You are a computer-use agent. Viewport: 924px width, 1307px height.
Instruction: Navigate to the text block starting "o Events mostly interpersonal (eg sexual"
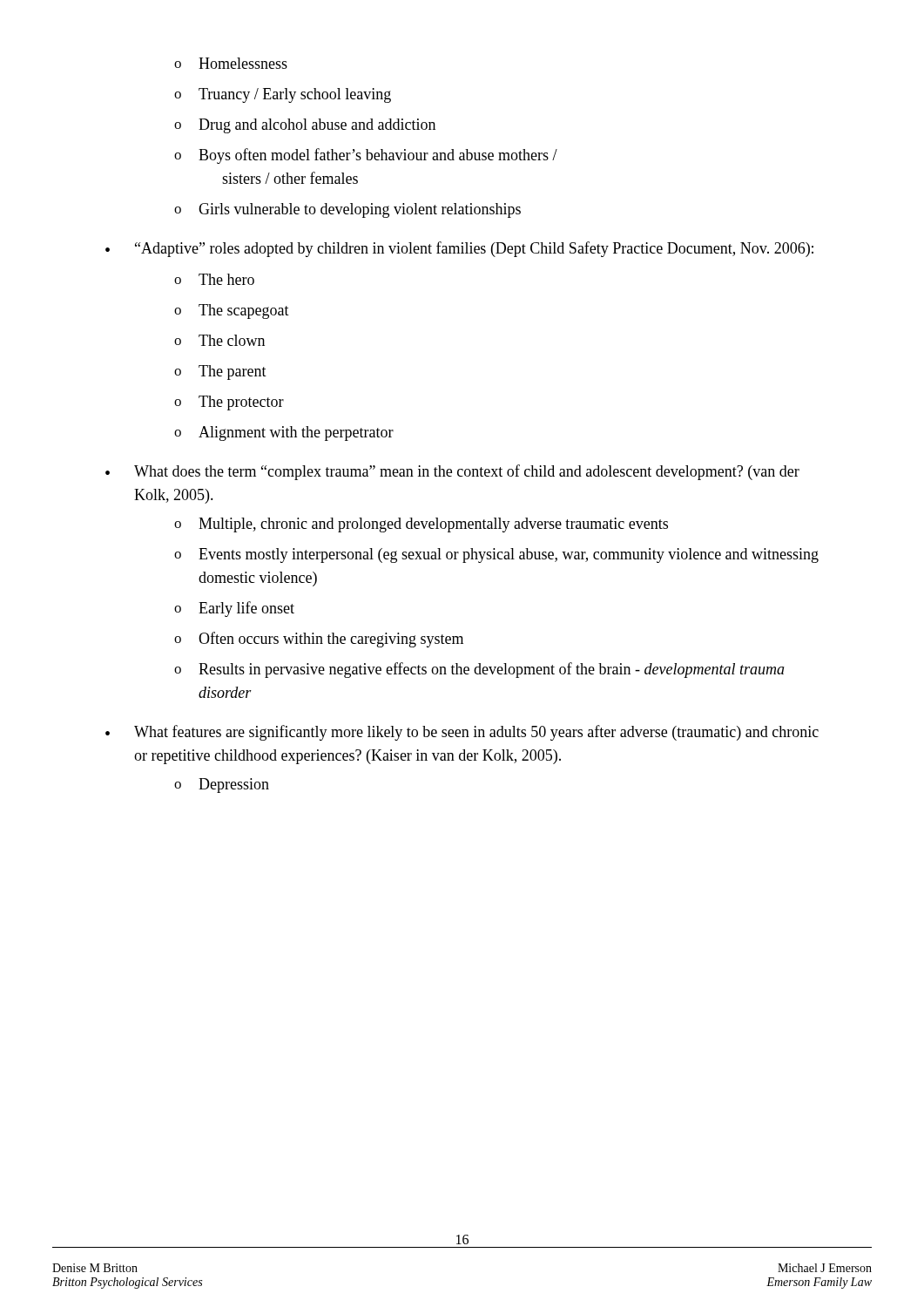[497, 566]
